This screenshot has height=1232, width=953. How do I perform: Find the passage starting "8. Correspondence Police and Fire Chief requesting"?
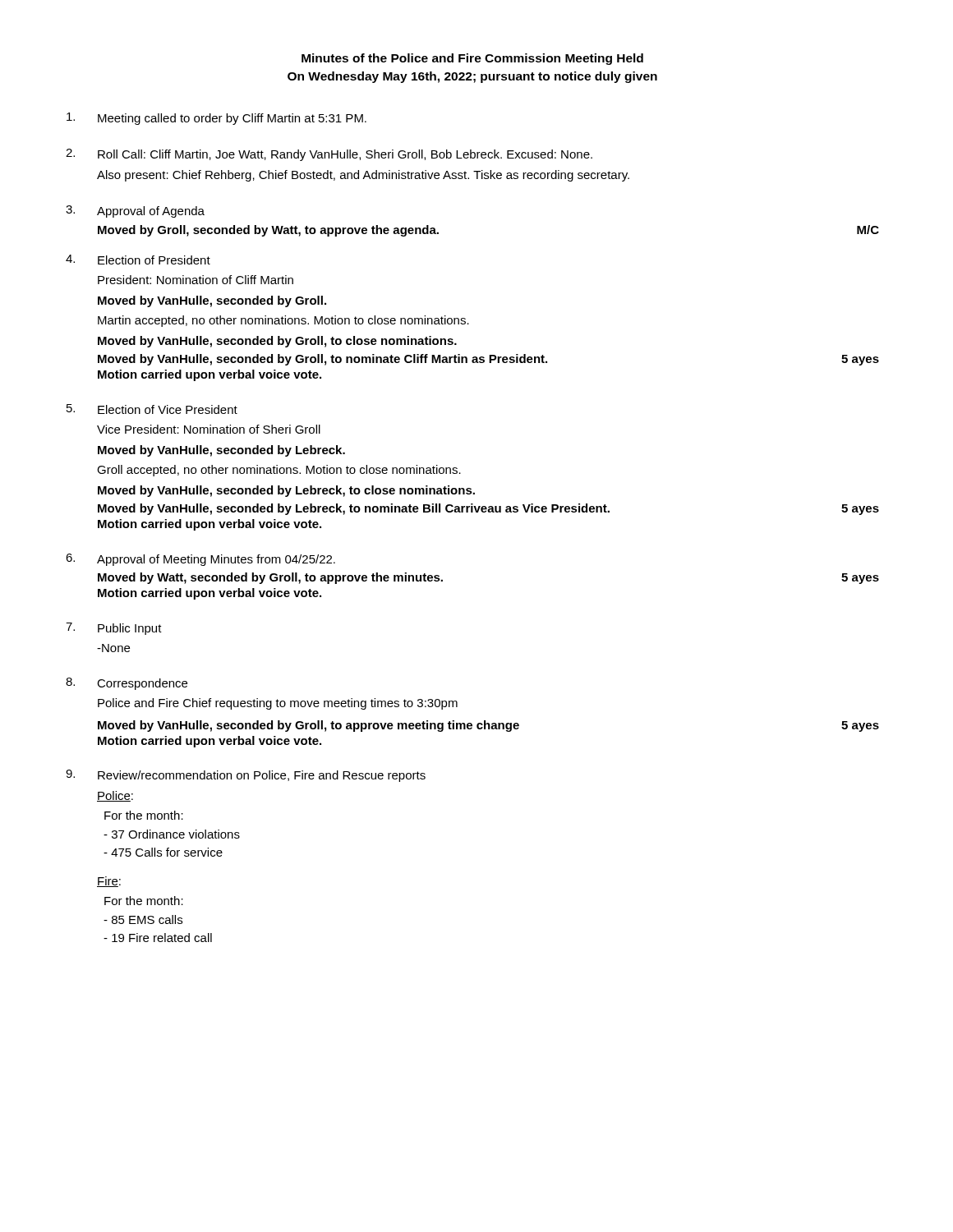coord(472,713)
